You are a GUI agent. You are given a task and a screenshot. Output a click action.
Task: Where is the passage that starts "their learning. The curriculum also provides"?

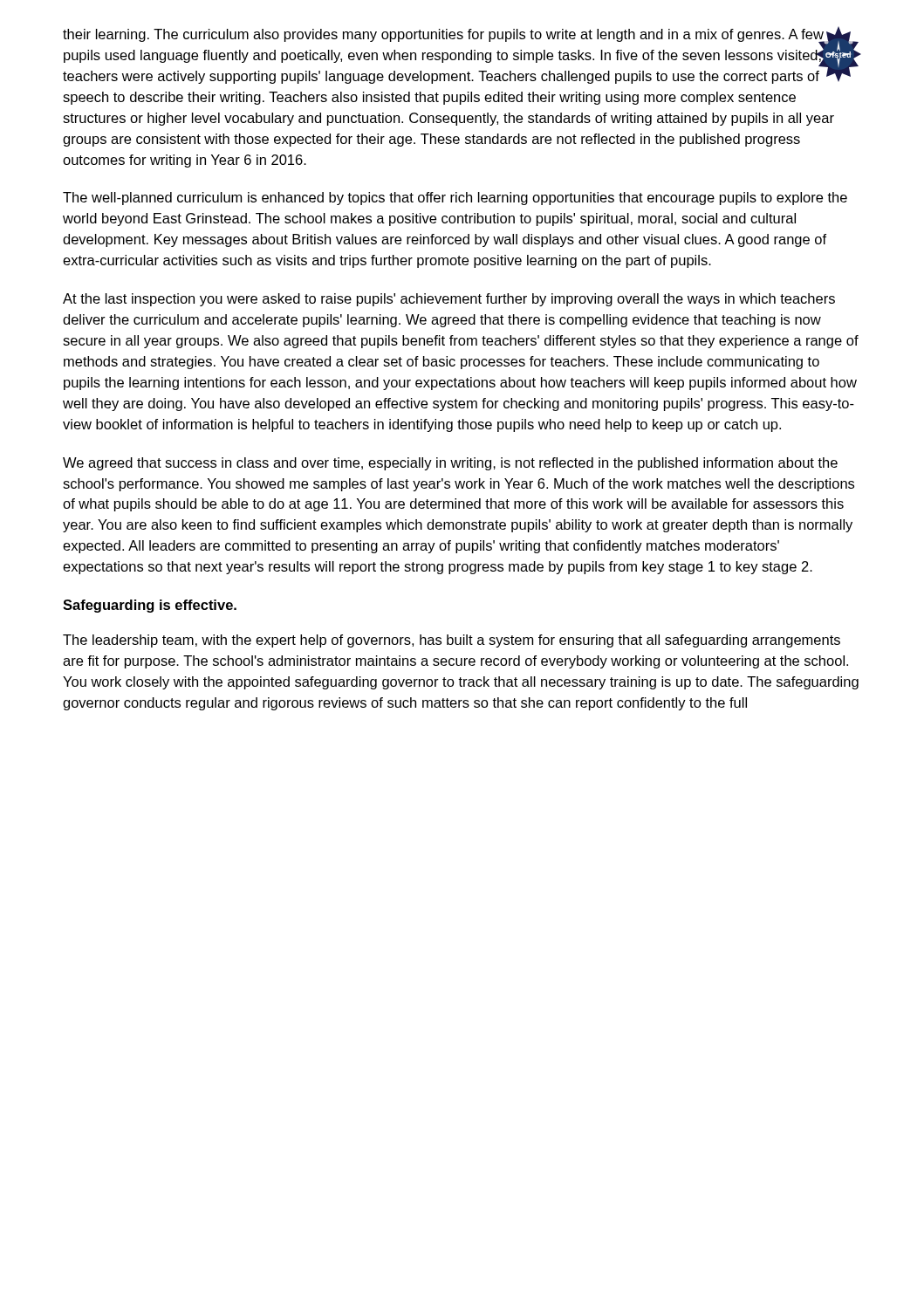[x=448, y=97]
